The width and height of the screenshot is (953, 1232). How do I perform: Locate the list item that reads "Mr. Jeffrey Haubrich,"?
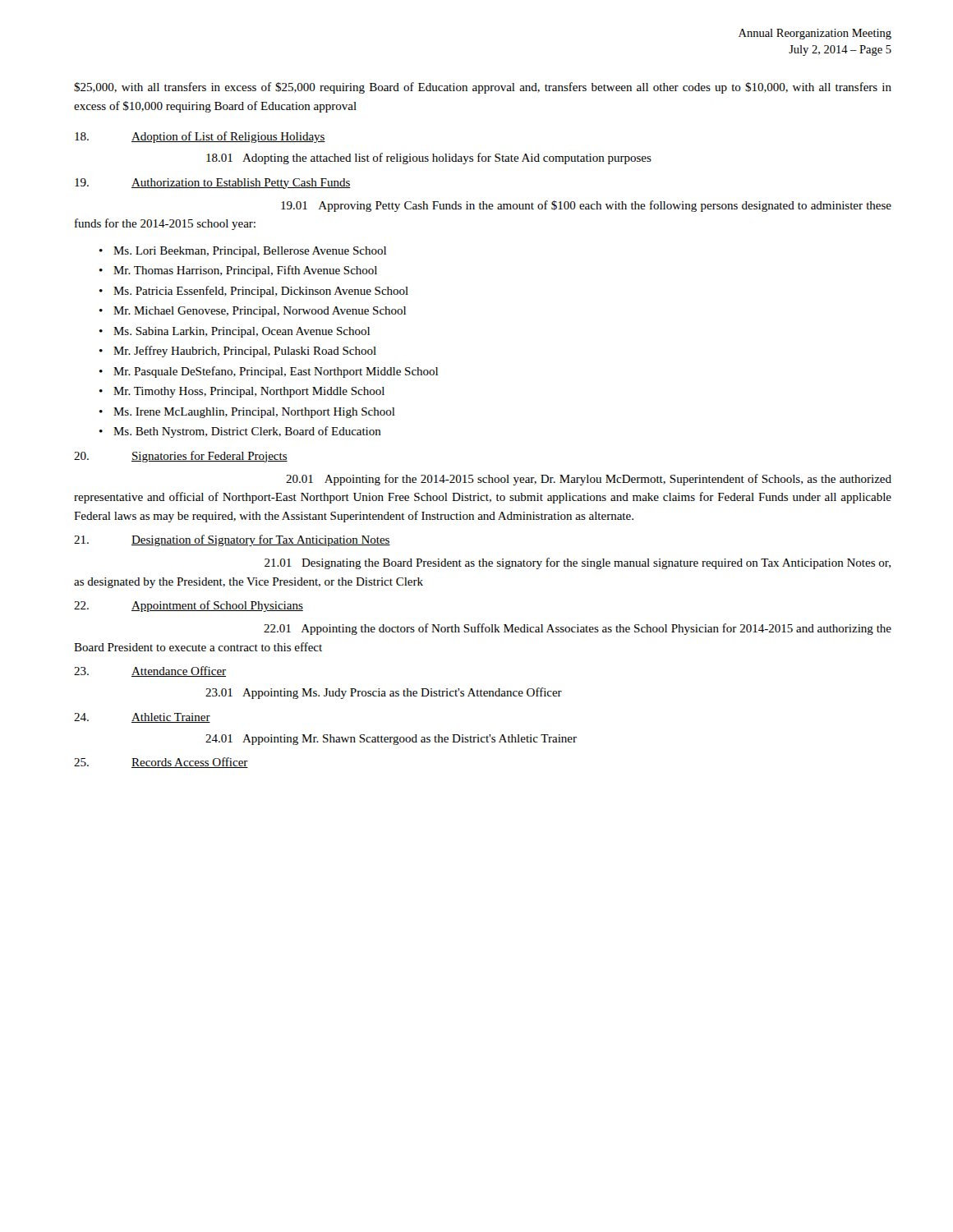point(245,351)
